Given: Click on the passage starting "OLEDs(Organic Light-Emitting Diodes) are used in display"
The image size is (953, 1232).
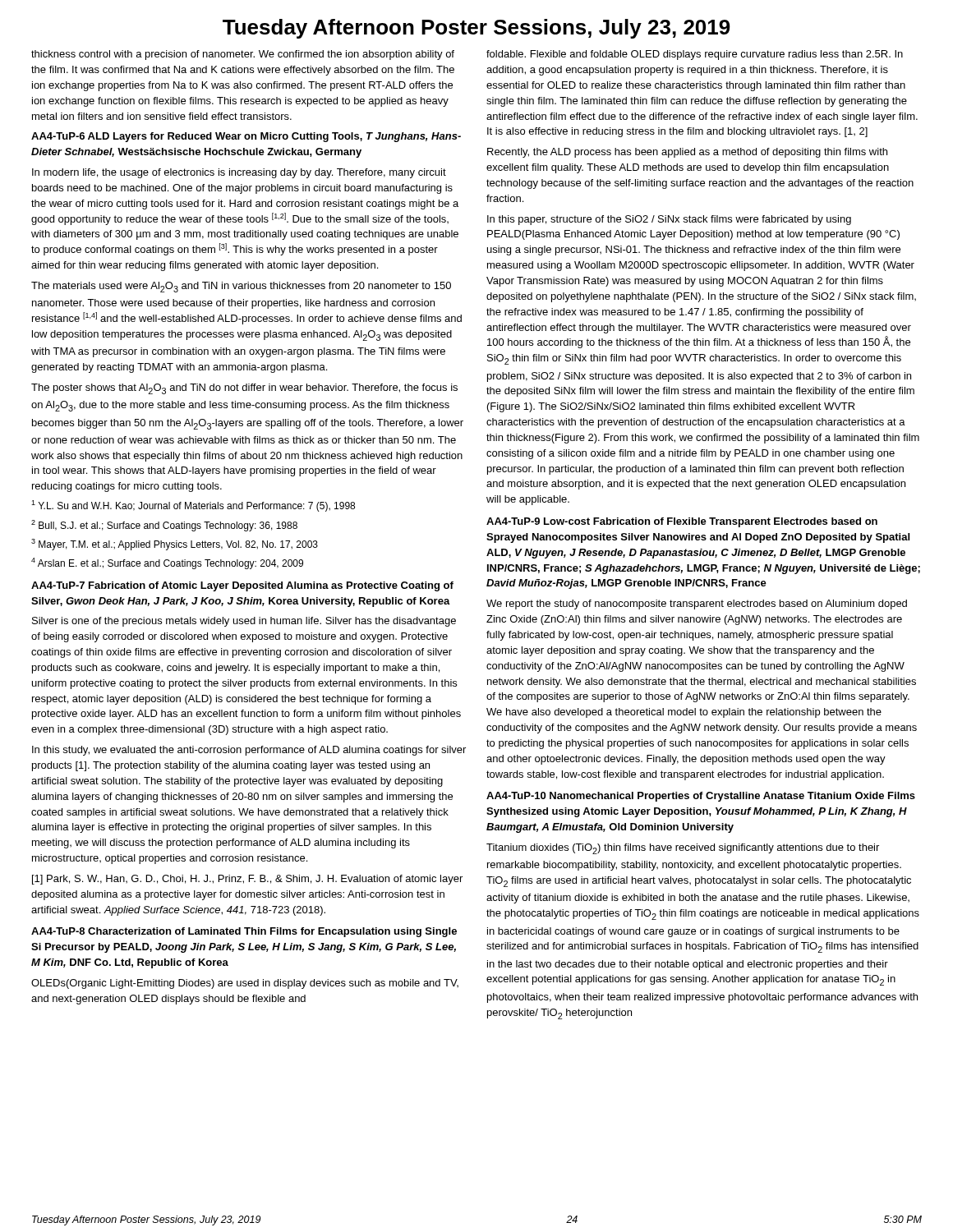Looking at the screenshot, I should coord(249,991).
